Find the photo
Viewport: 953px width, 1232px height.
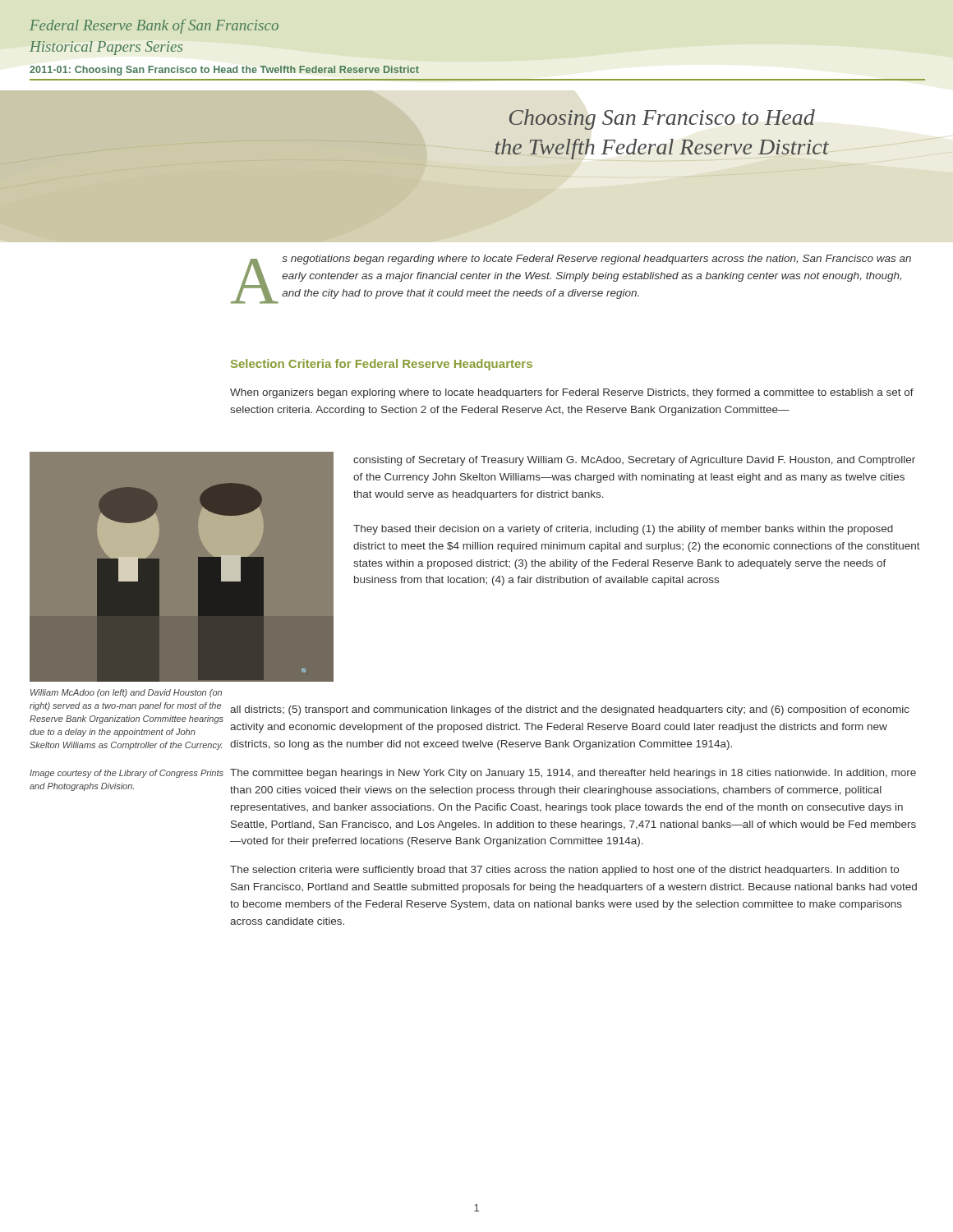pyautogui.click(x=182, y=567)
